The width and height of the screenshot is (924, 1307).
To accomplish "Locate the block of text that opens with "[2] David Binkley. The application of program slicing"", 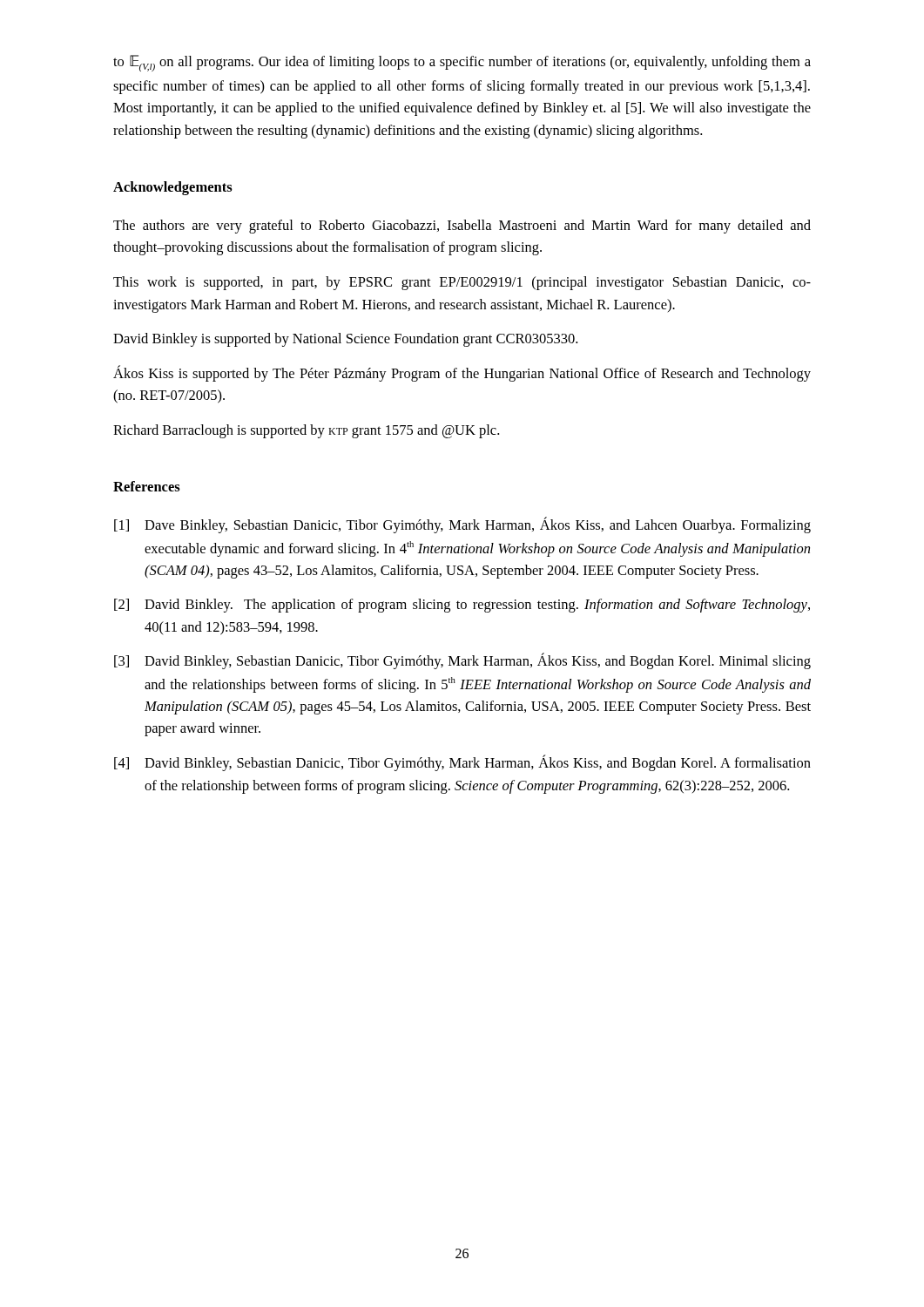I will (462, 616).
